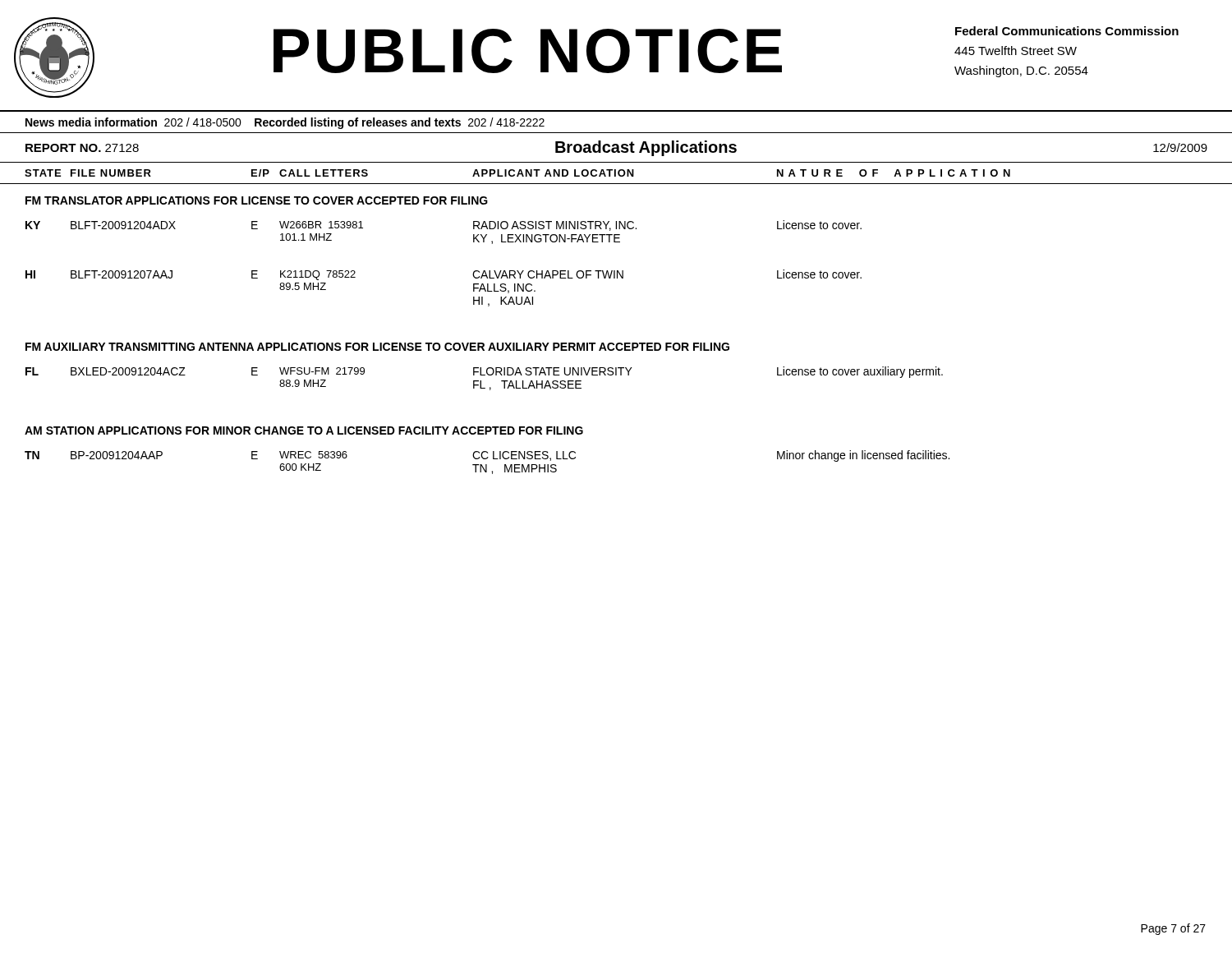Viewport: 1232px width, 953px height.
Task: Point to the text starting "FL BXLED-20091204ACZ E WFSU-FM 2179988.9 MHZ FLORIDA"
Action: click(616, 378)
